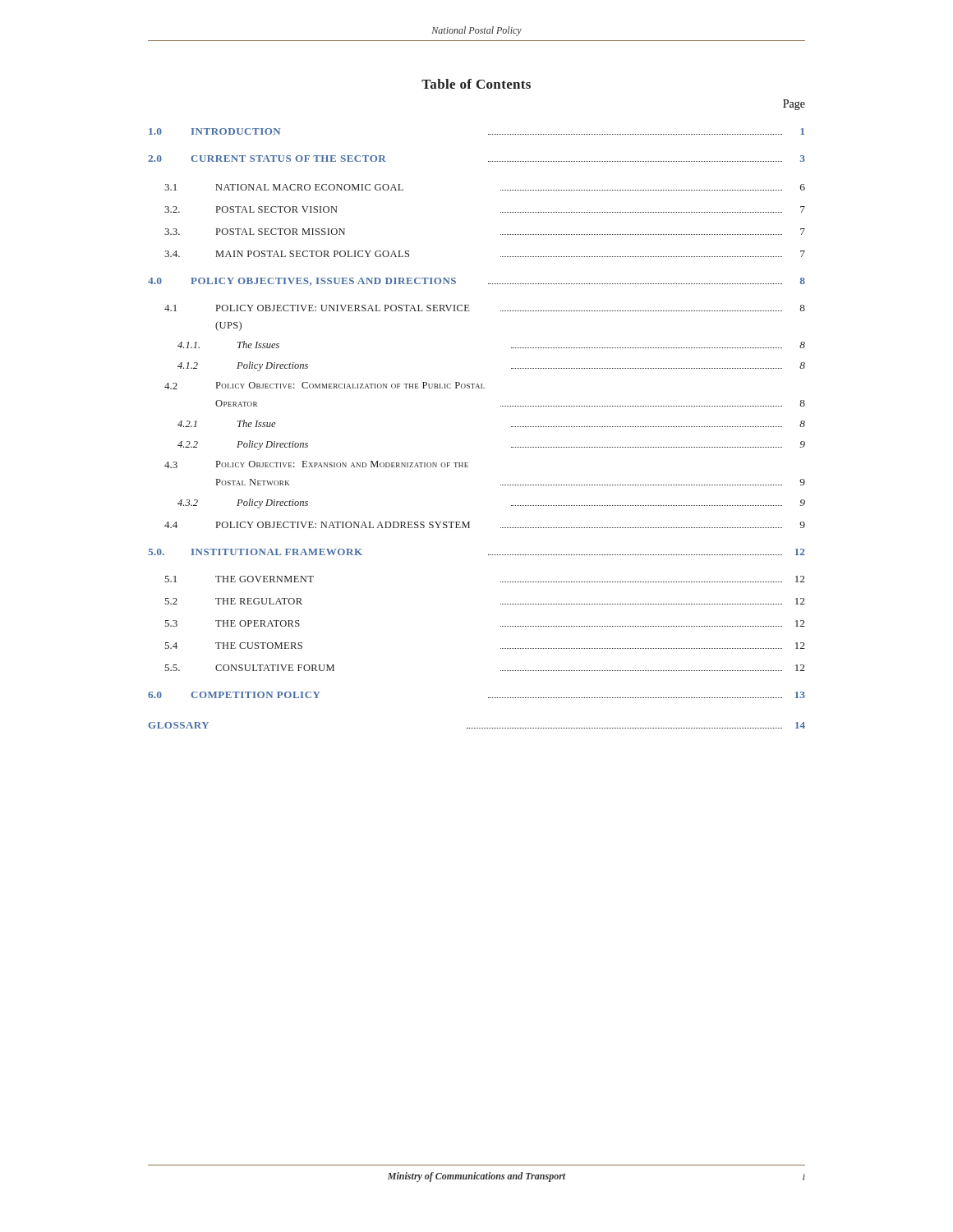Locate the region starting "6.0 COMPETITION POLICY 13"
Image resolution: width=953 pixels, height=1232 pixels.
152,694
